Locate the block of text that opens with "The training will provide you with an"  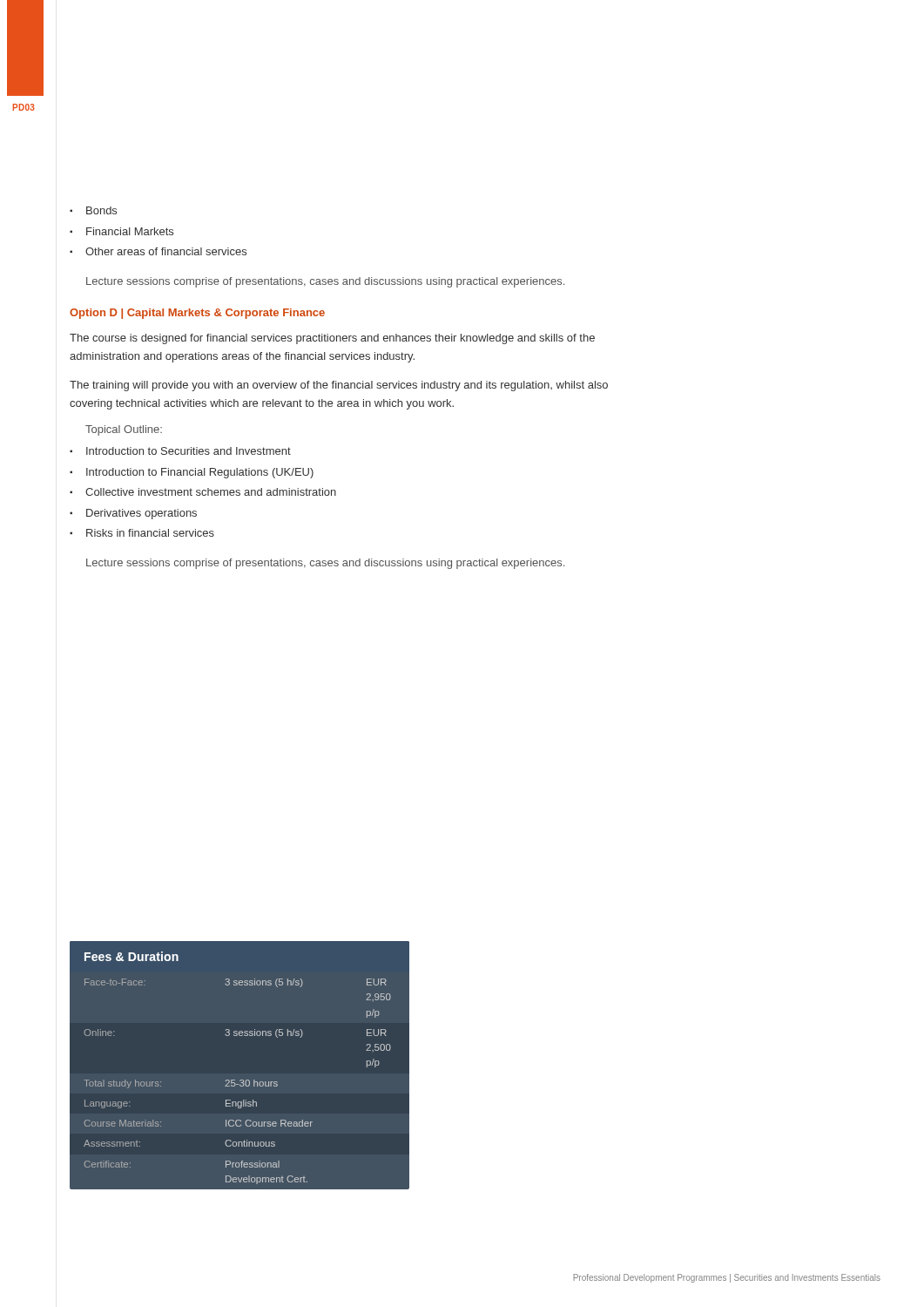[x=339, y=394]
